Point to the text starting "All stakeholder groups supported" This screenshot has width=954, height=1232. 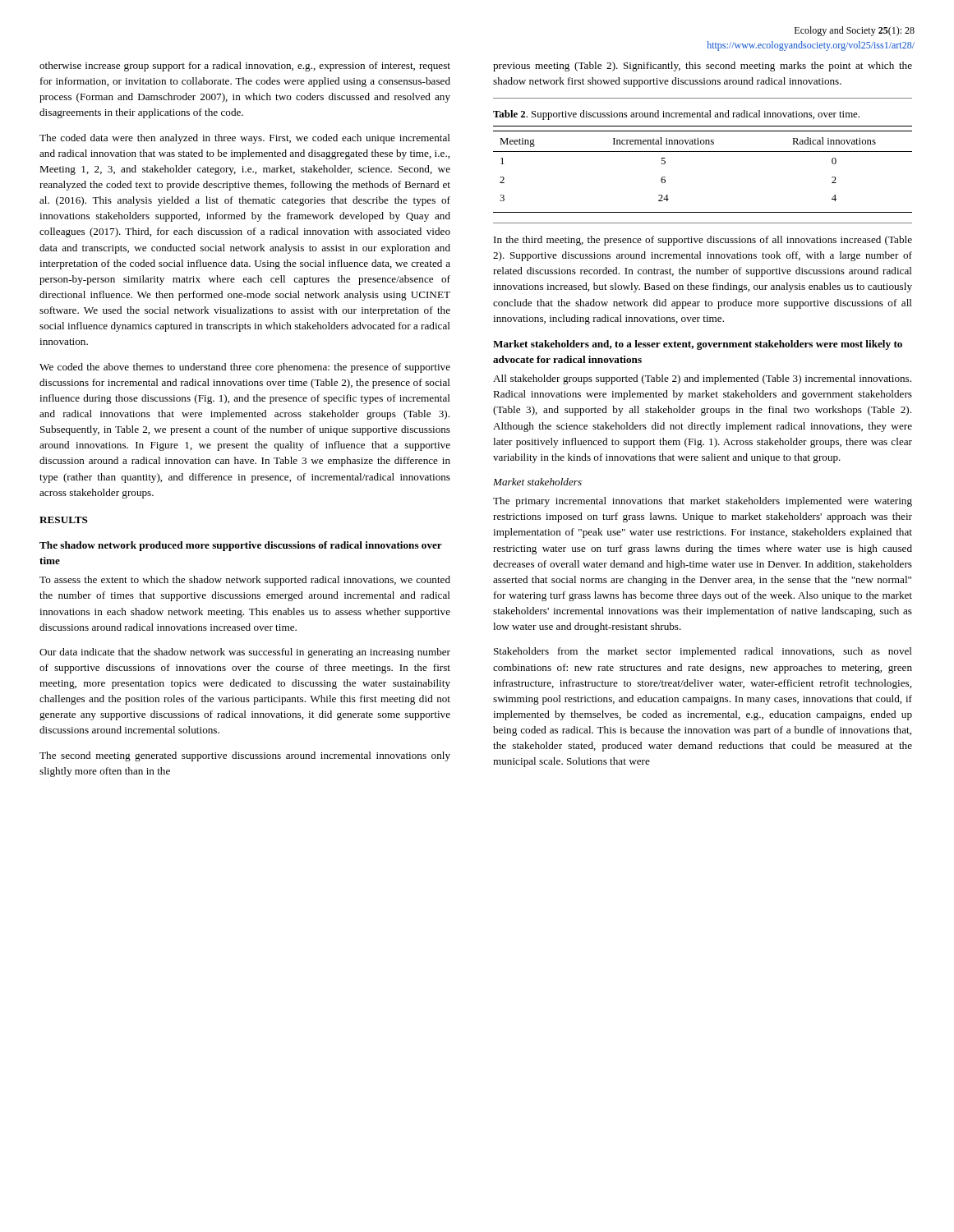click(x=703, y=418)
